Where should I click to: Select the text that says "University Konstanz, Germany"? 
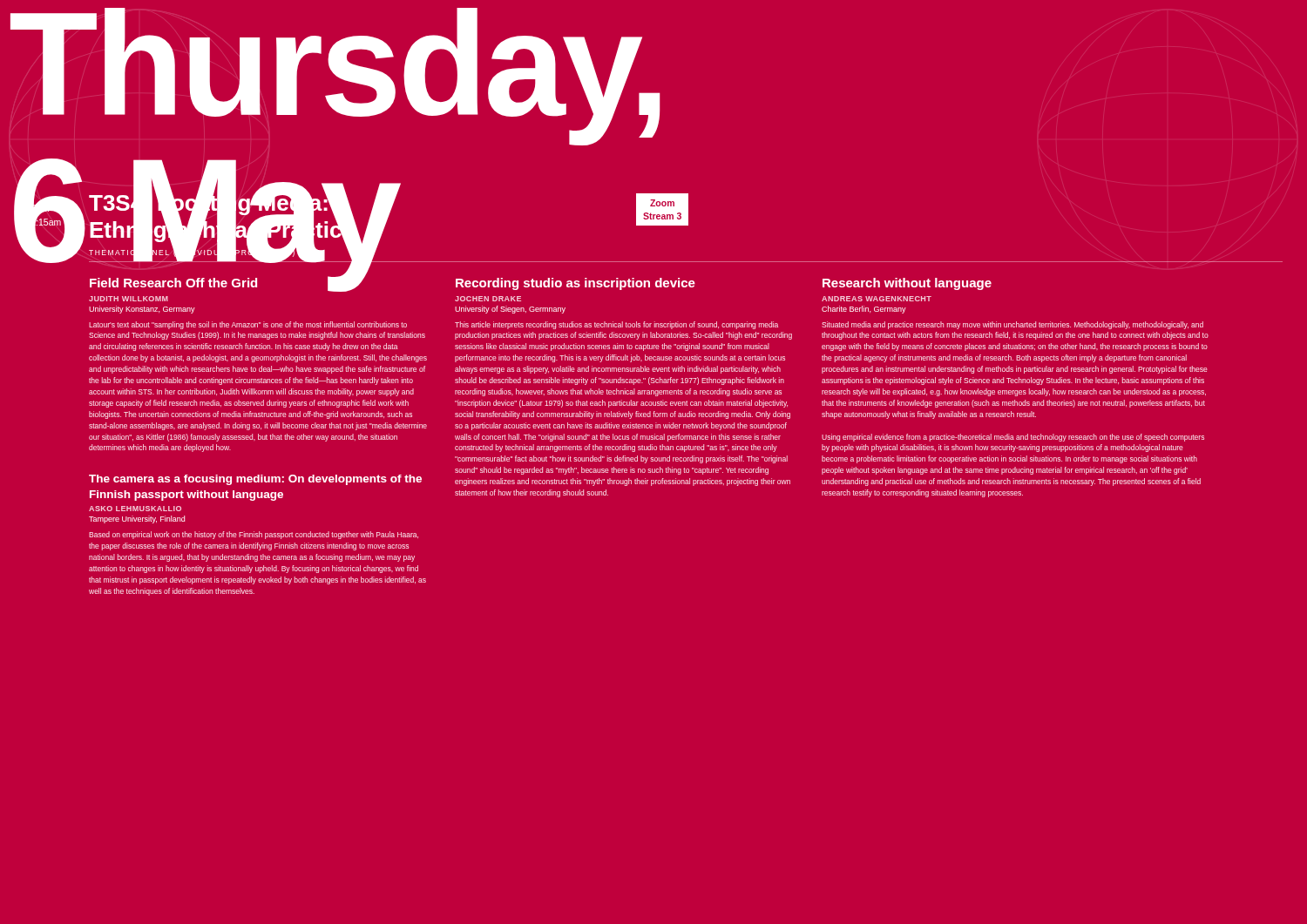tap(142, 309)
